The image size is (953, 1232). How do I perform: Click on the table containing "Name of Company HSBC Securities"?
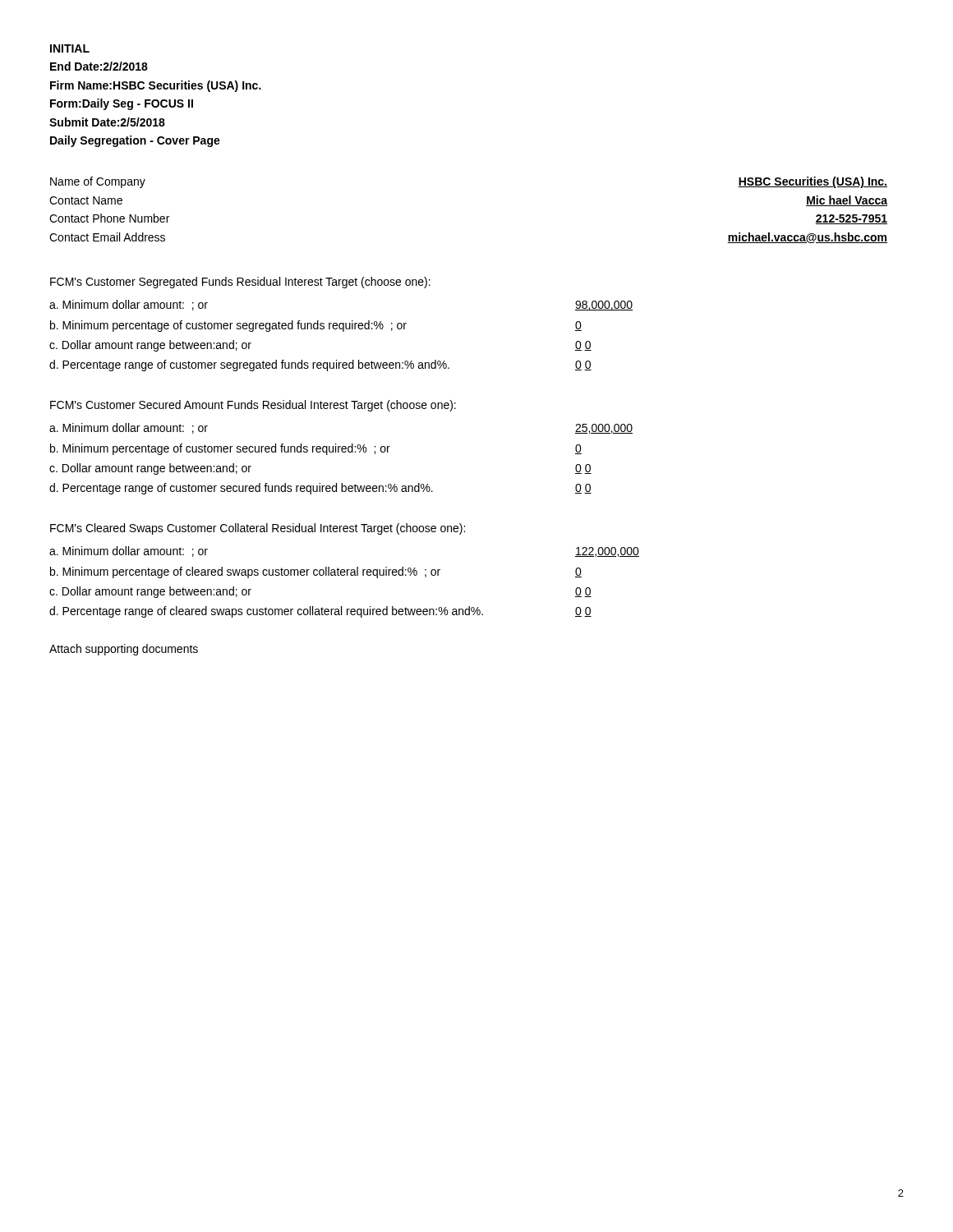476,210
